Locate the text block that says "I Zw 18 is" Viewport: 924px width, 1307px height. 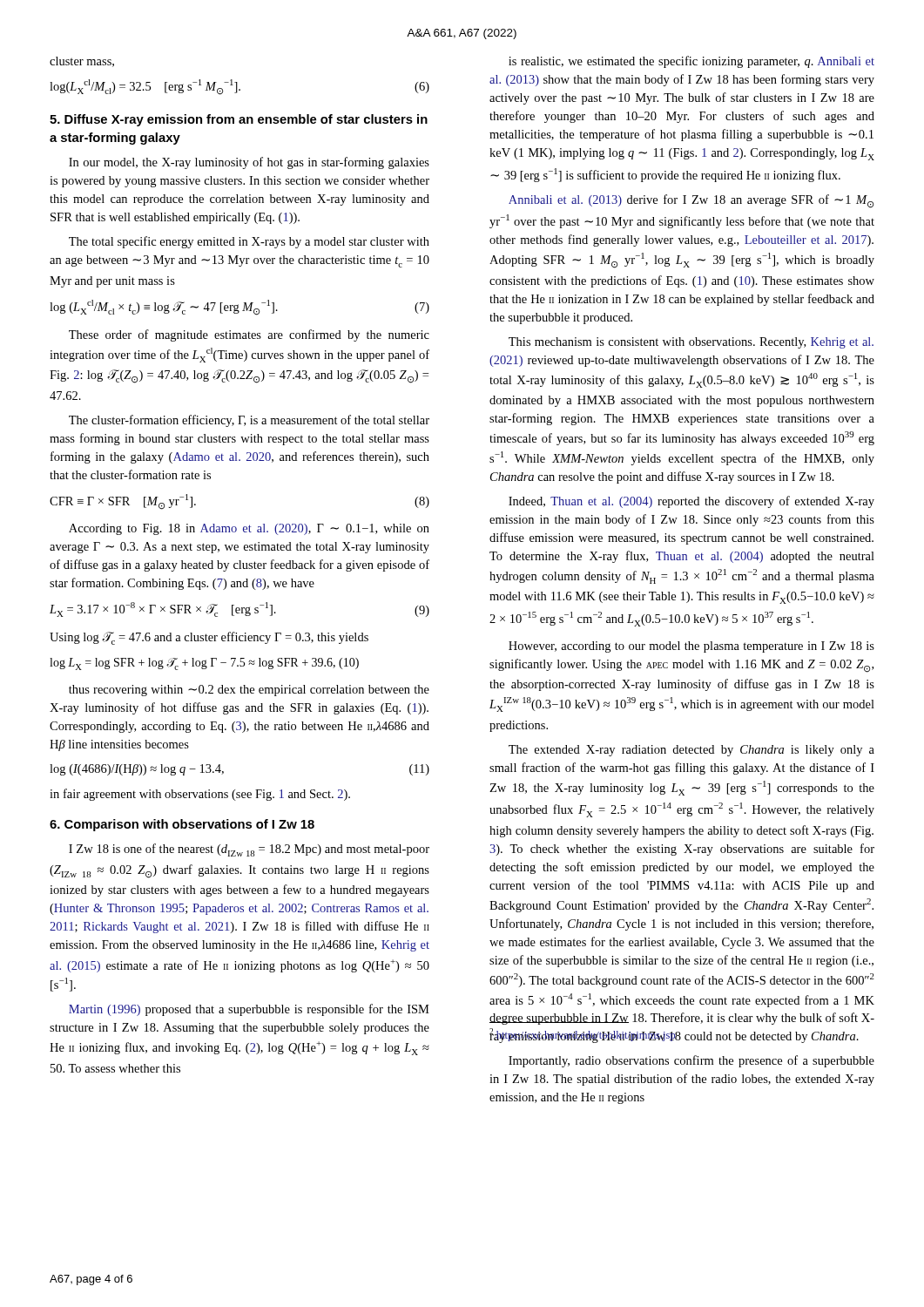[x=240, y=959]
